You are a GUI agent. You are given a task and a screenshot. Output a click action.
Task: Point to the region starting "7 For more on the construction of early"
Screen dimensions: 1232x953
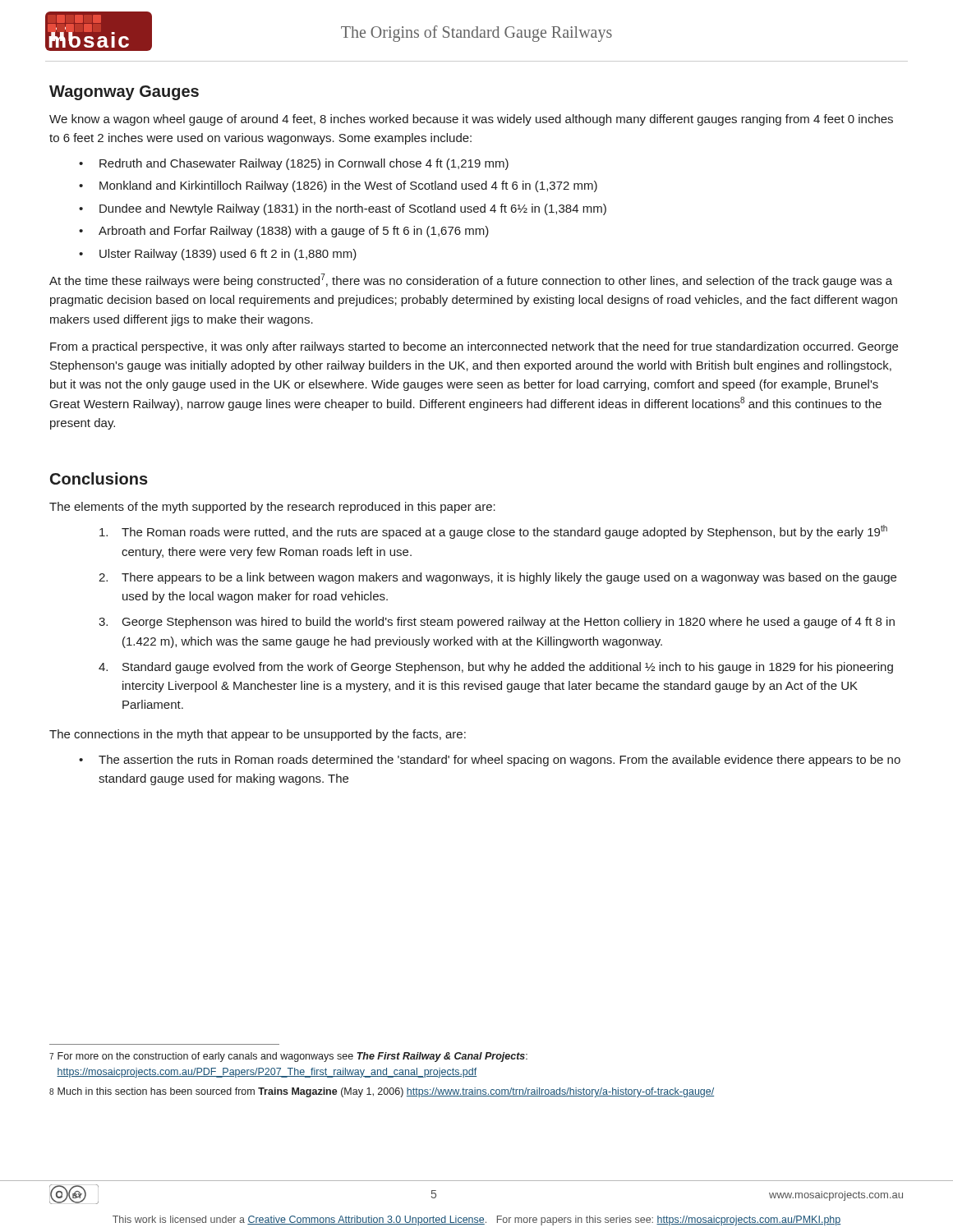[476, 1064]
